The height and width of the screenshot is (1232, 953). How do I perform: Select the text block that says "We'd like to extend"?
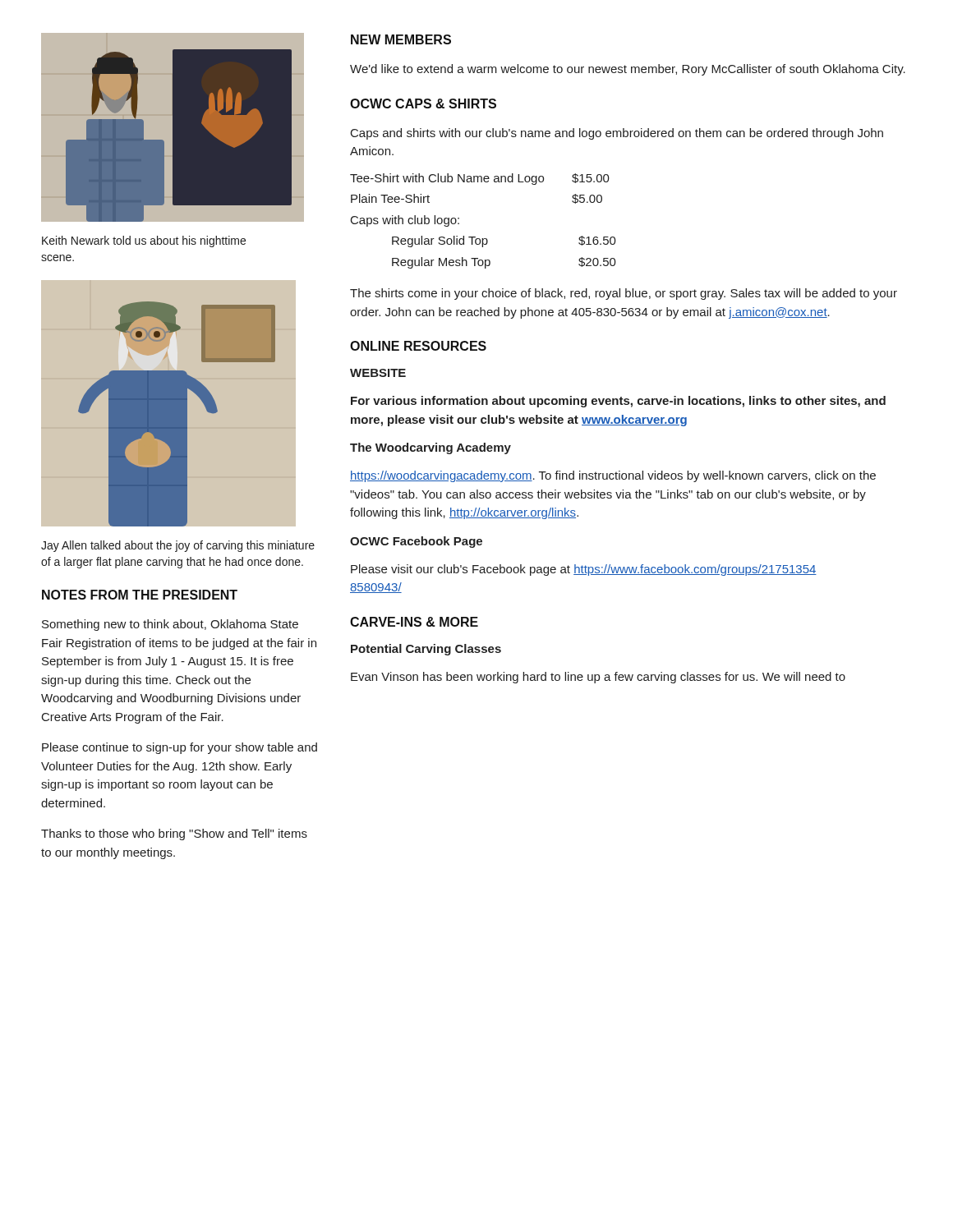point(631,69)
